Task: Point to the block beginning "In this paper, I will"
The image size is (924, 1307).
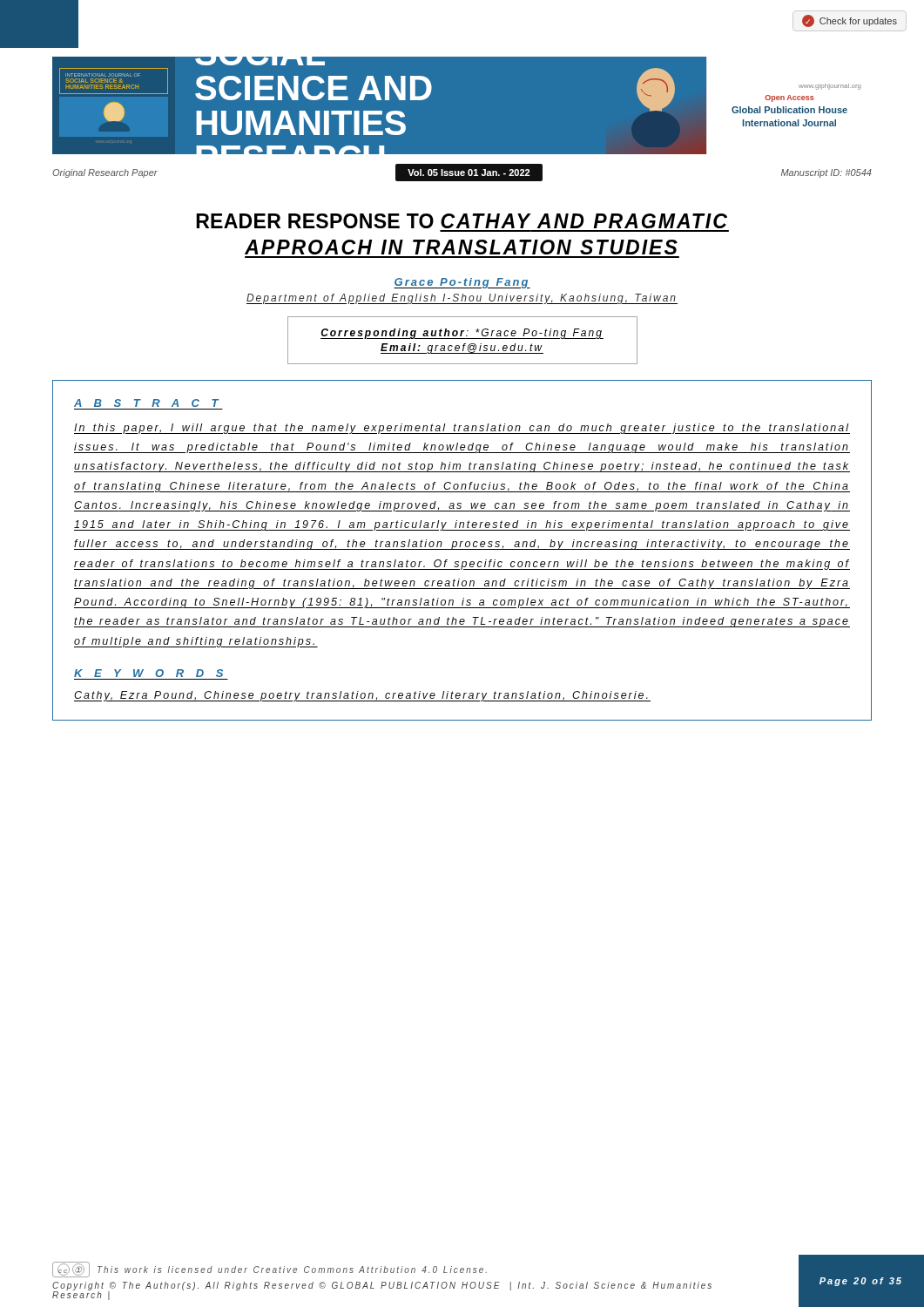Action: [462, 534]
